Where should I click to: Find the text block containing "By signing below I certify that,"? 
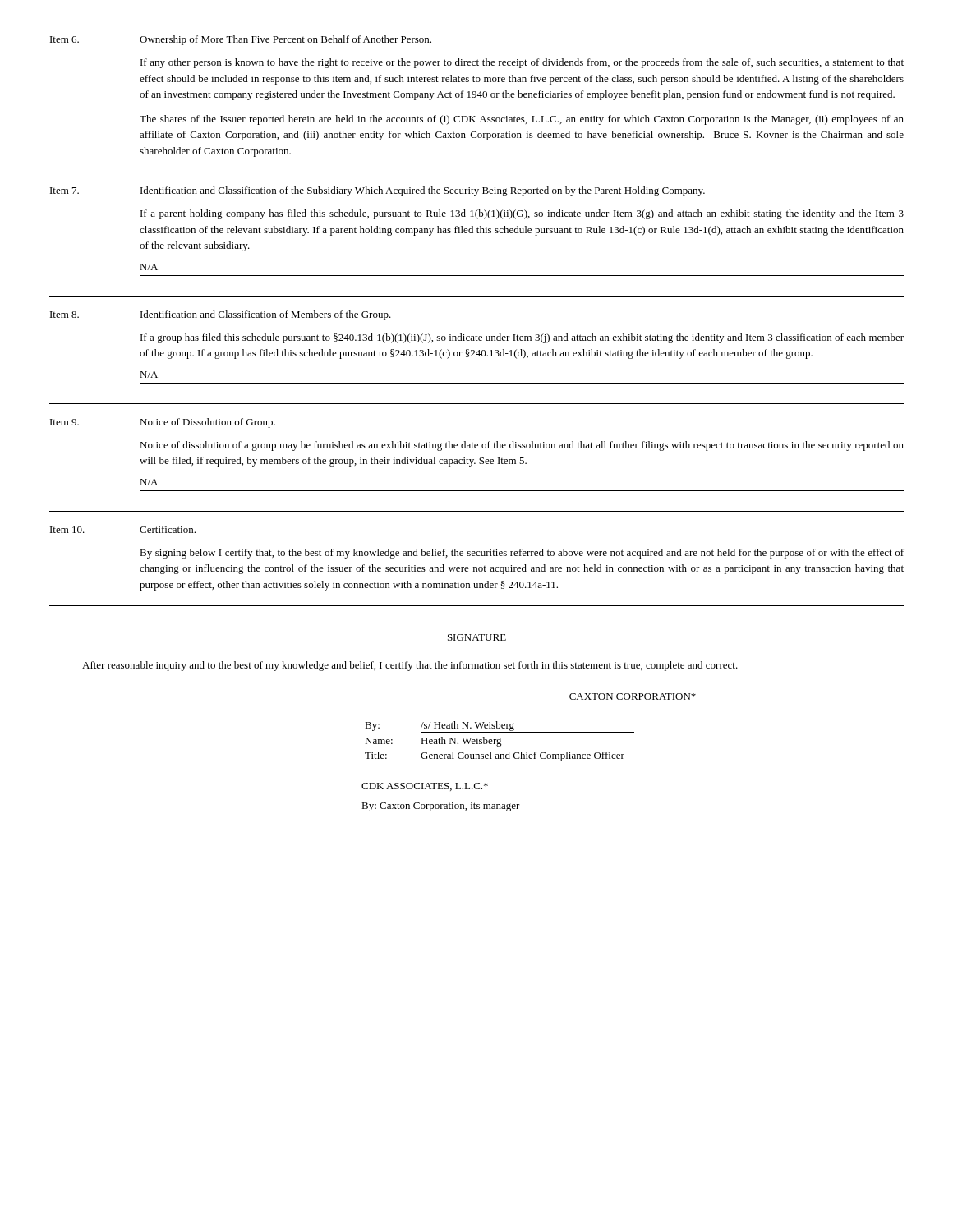(522, 568)
